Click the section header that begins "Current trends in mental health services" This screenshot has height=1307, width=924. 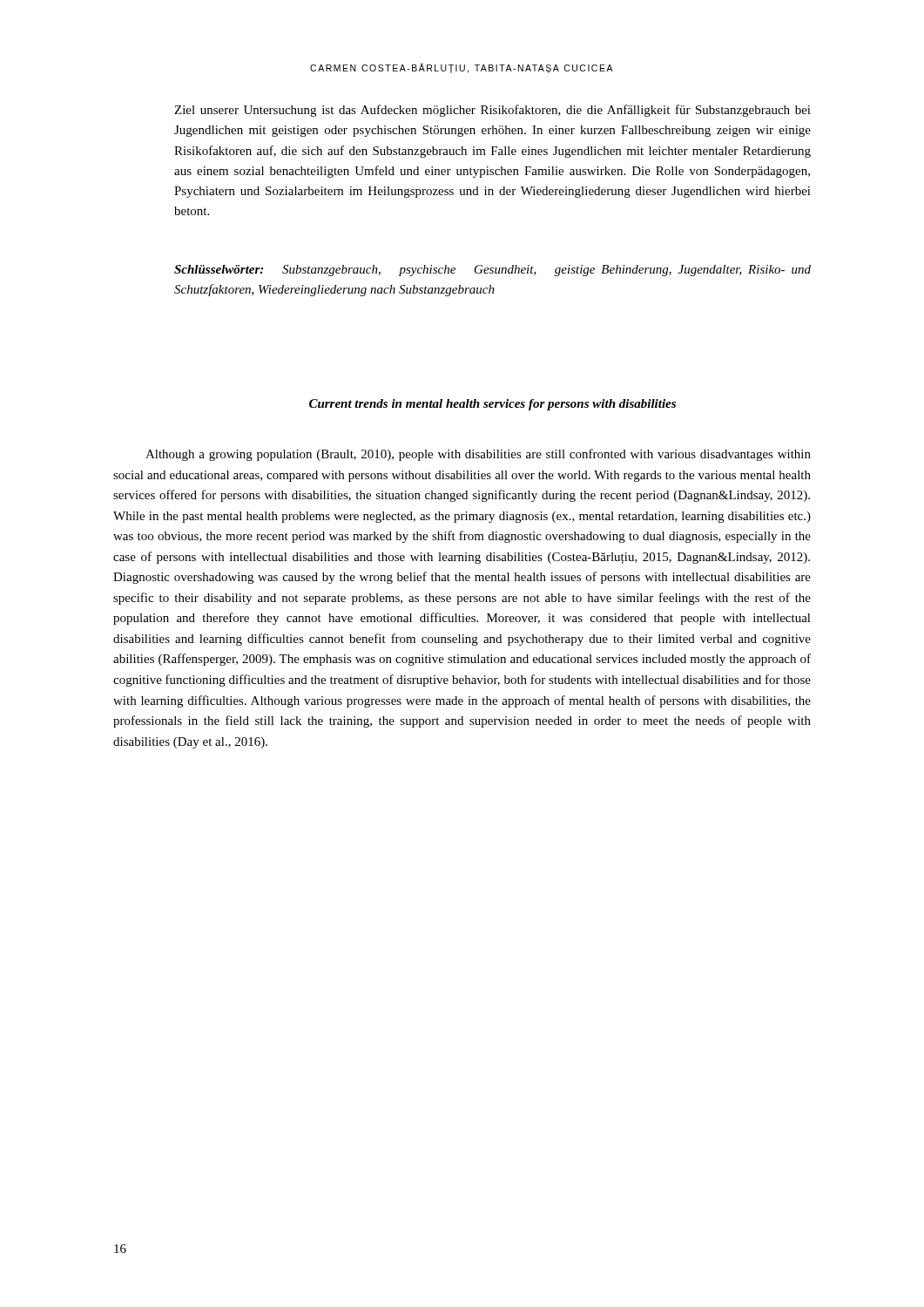492,403
